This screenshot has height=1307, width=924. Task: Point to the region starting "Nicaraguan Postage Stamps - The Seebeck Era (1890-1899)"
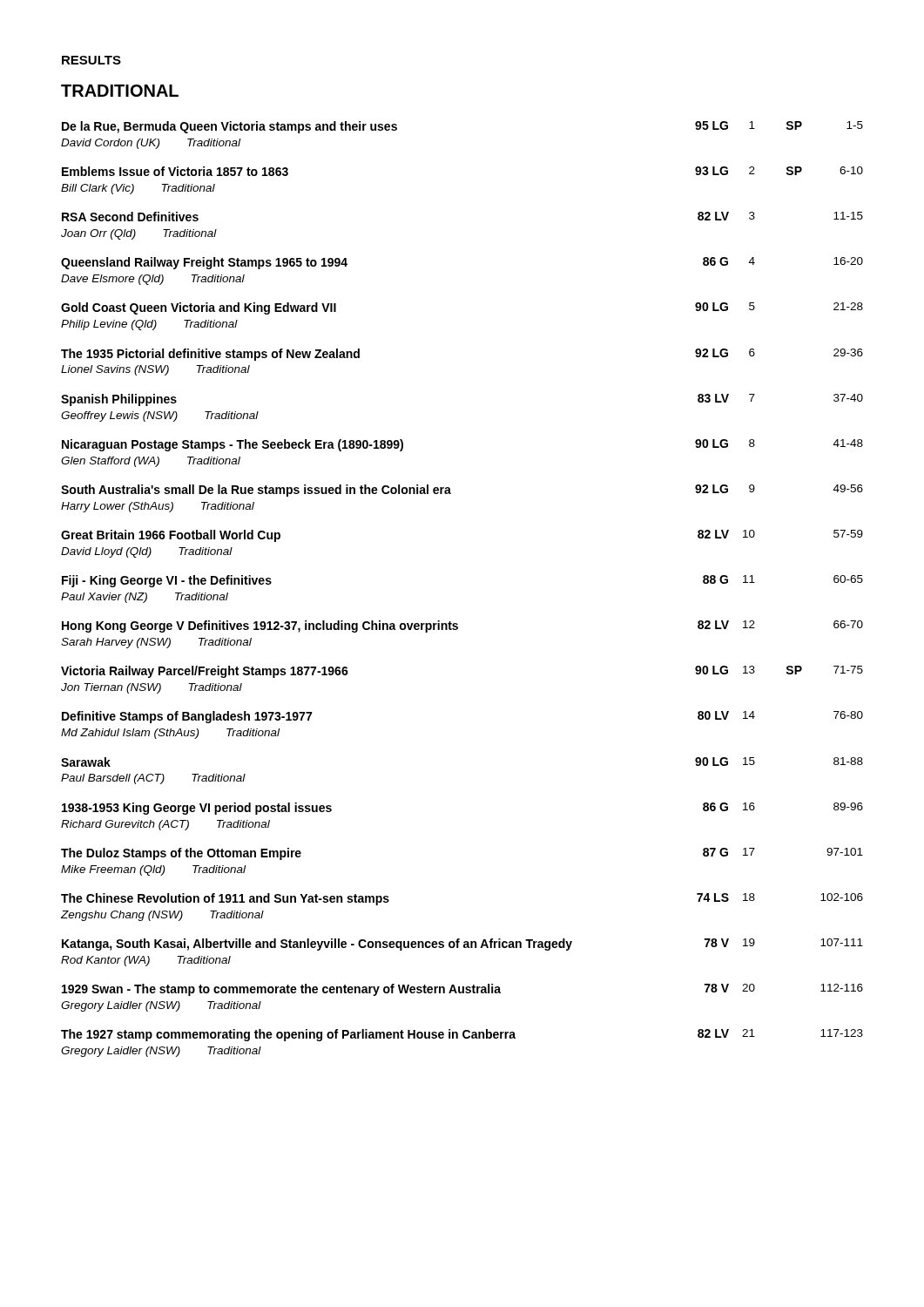click(240, 445)
